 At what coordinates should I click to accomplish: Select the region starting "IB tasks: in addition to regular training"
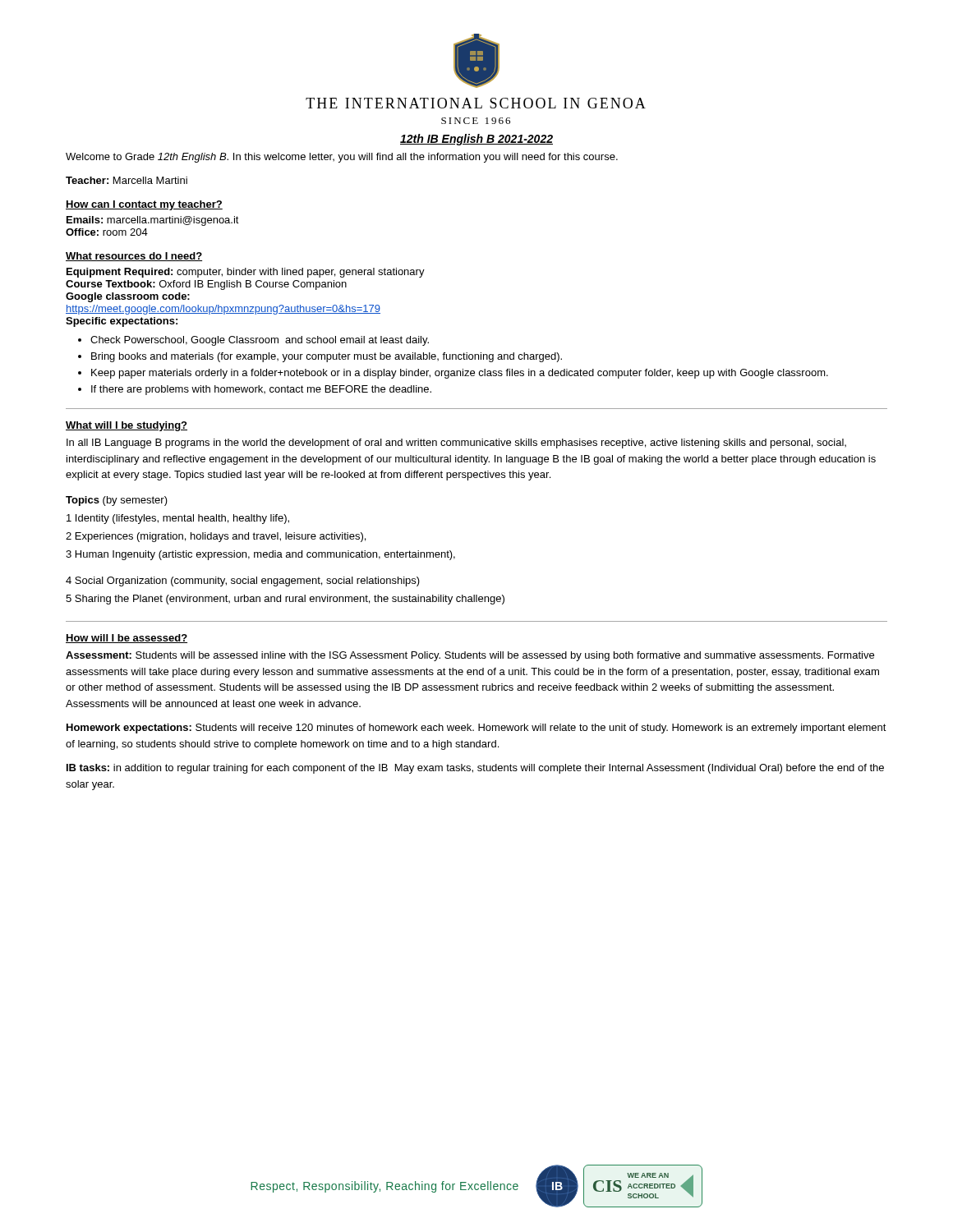(x=475, y=776)
